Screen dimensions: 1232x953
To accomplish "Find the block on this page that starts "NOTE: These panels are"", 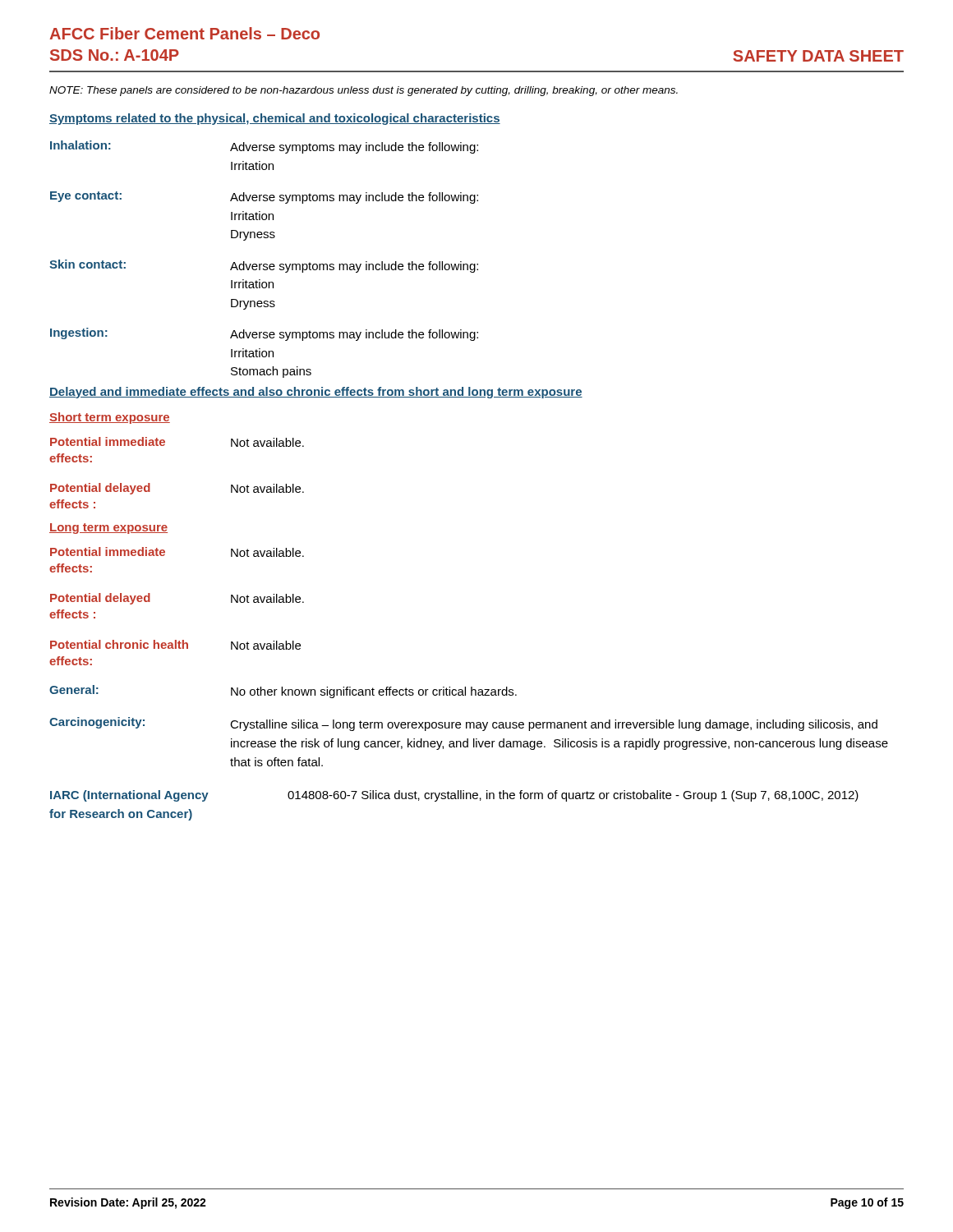I will pyautogui.click(x=364, y=90).
